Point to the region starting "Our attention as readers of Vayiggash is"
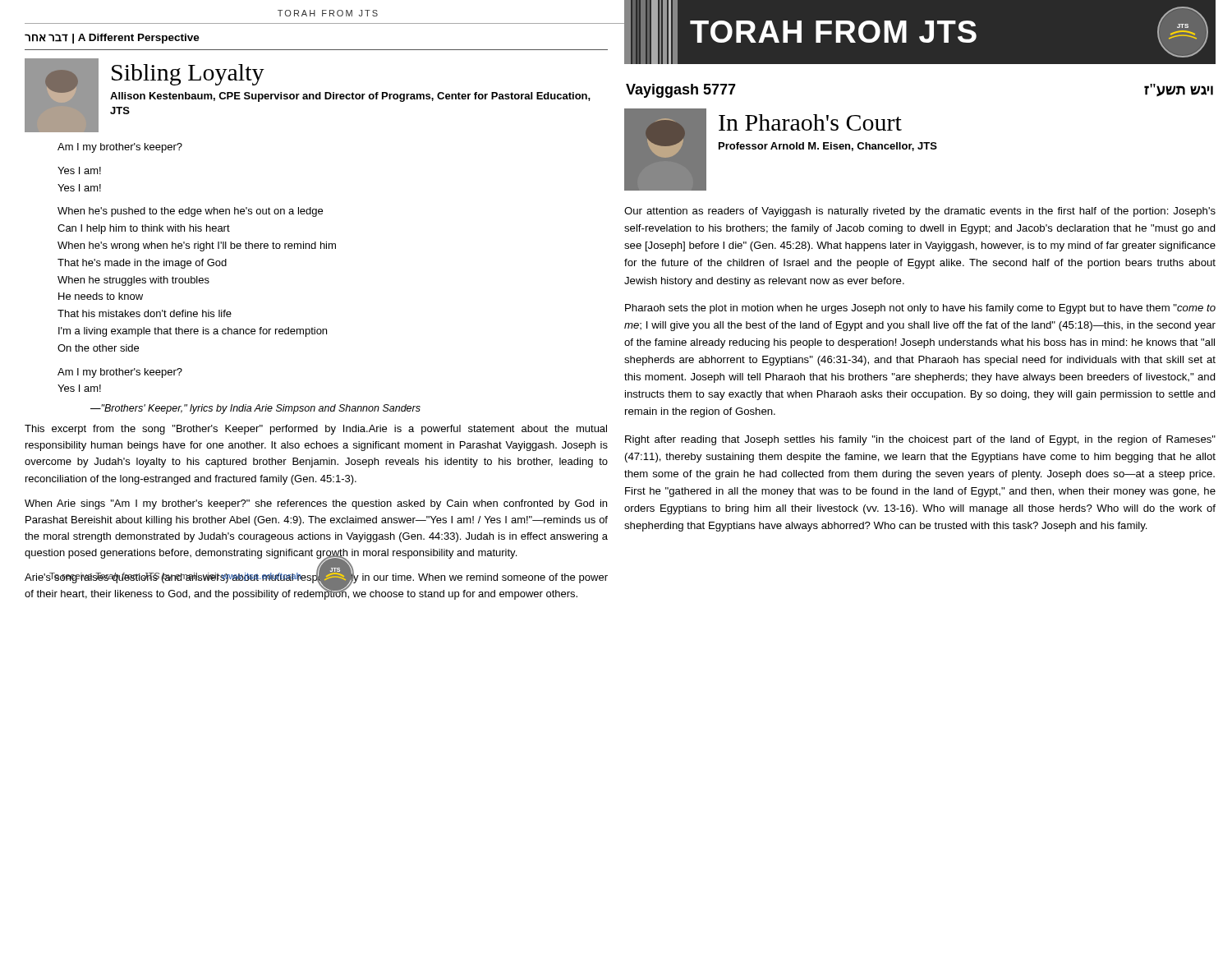 point(920,245)
